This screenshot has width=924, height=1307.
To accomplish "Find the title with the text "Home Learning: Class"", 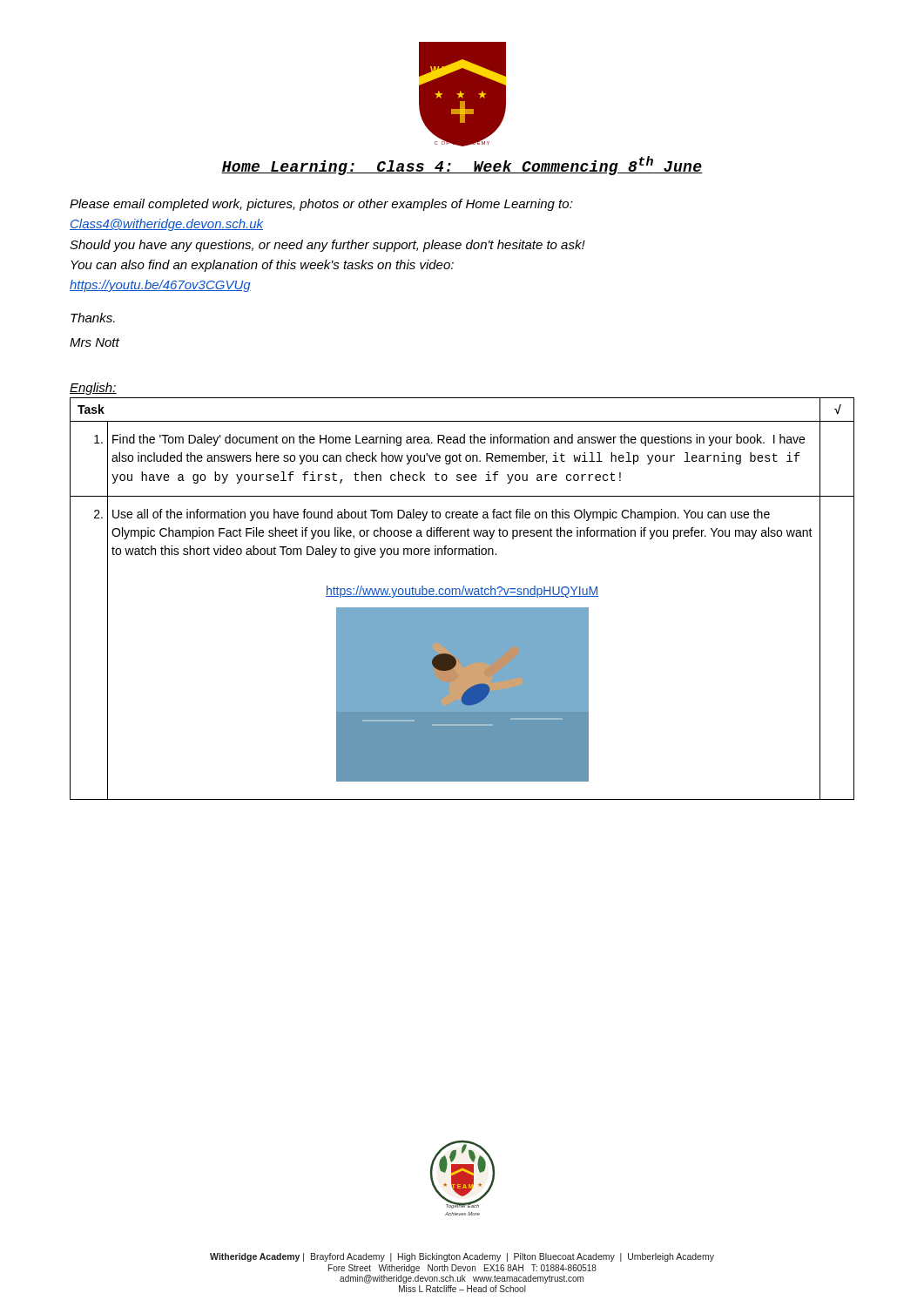I will point(462,166).
